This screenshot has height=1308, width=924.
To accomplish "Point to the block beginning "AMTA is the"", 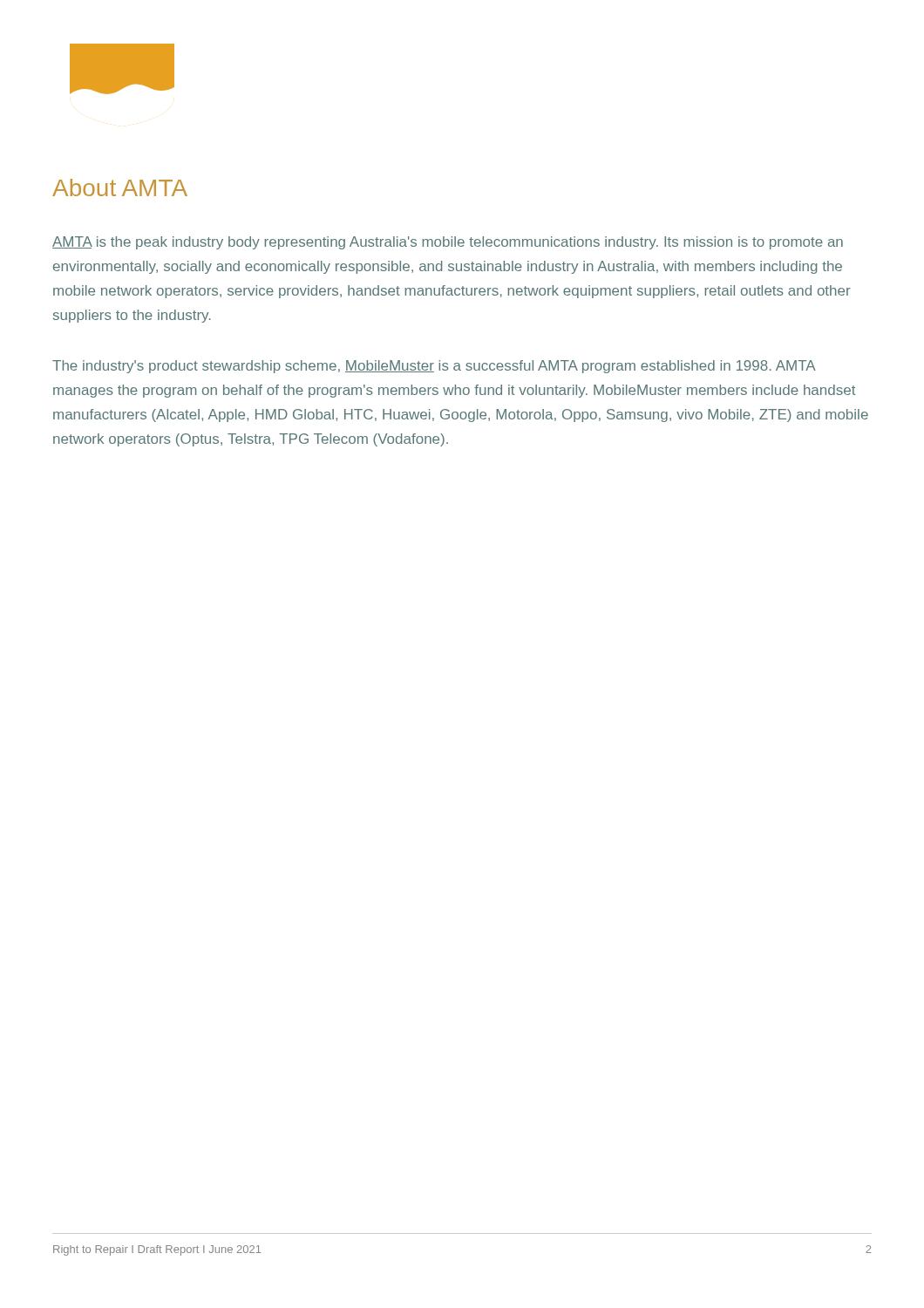I will pos(462,279).
